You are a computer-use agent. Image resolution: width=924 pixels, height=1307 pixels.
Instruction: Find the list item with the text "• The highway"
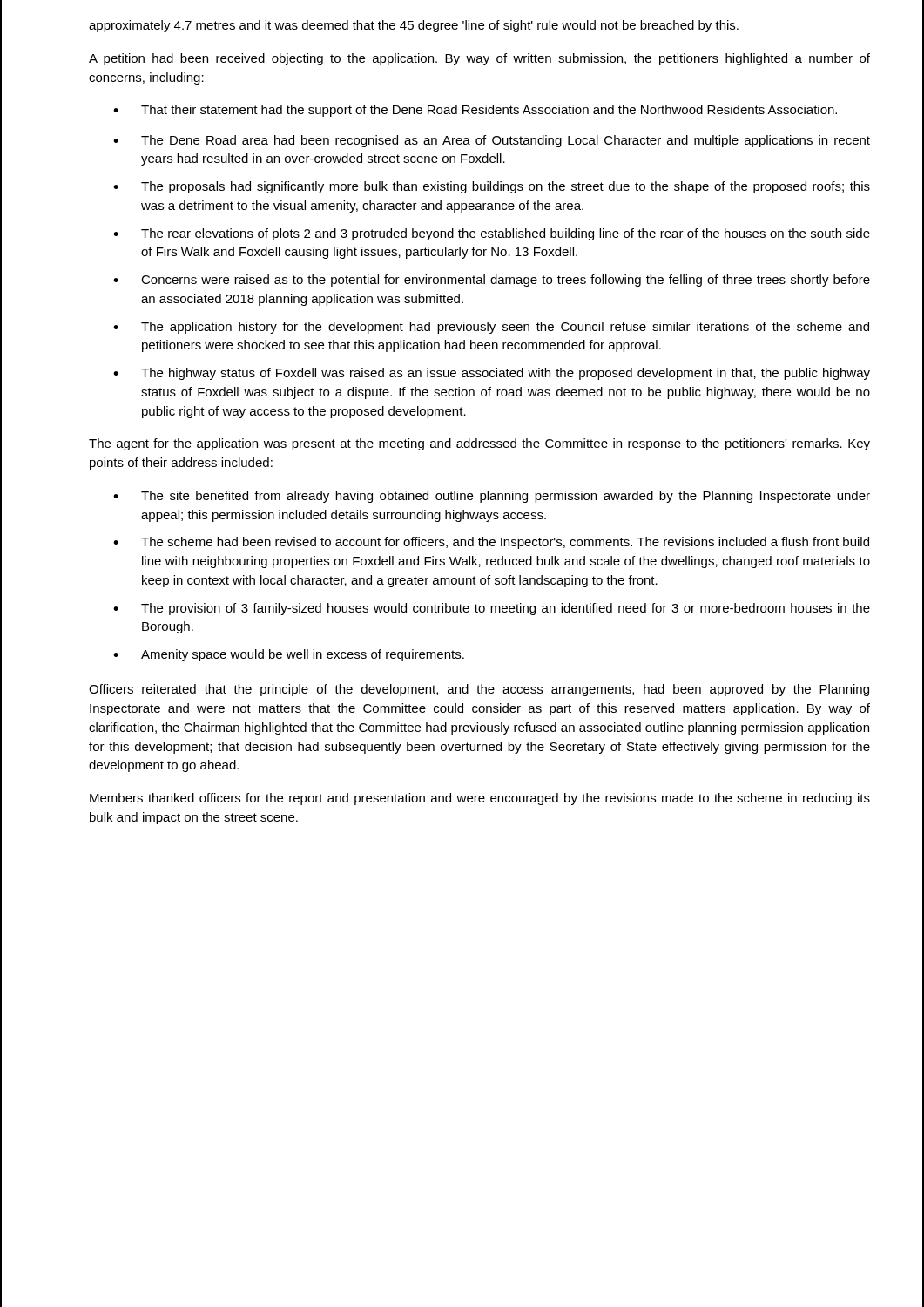(492, 392)
